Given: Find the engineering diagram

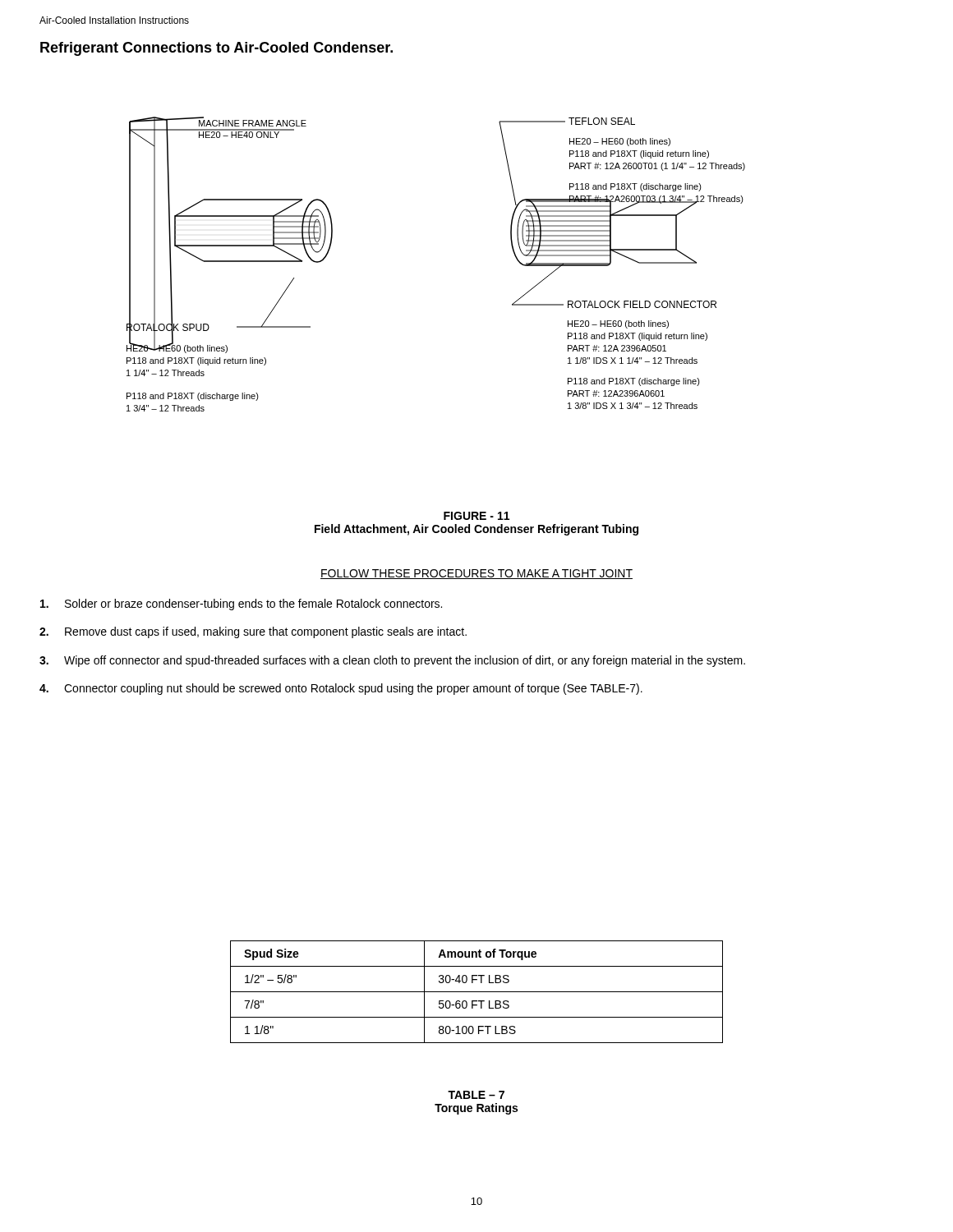Looking at the screenshot, I should (476, 286).
